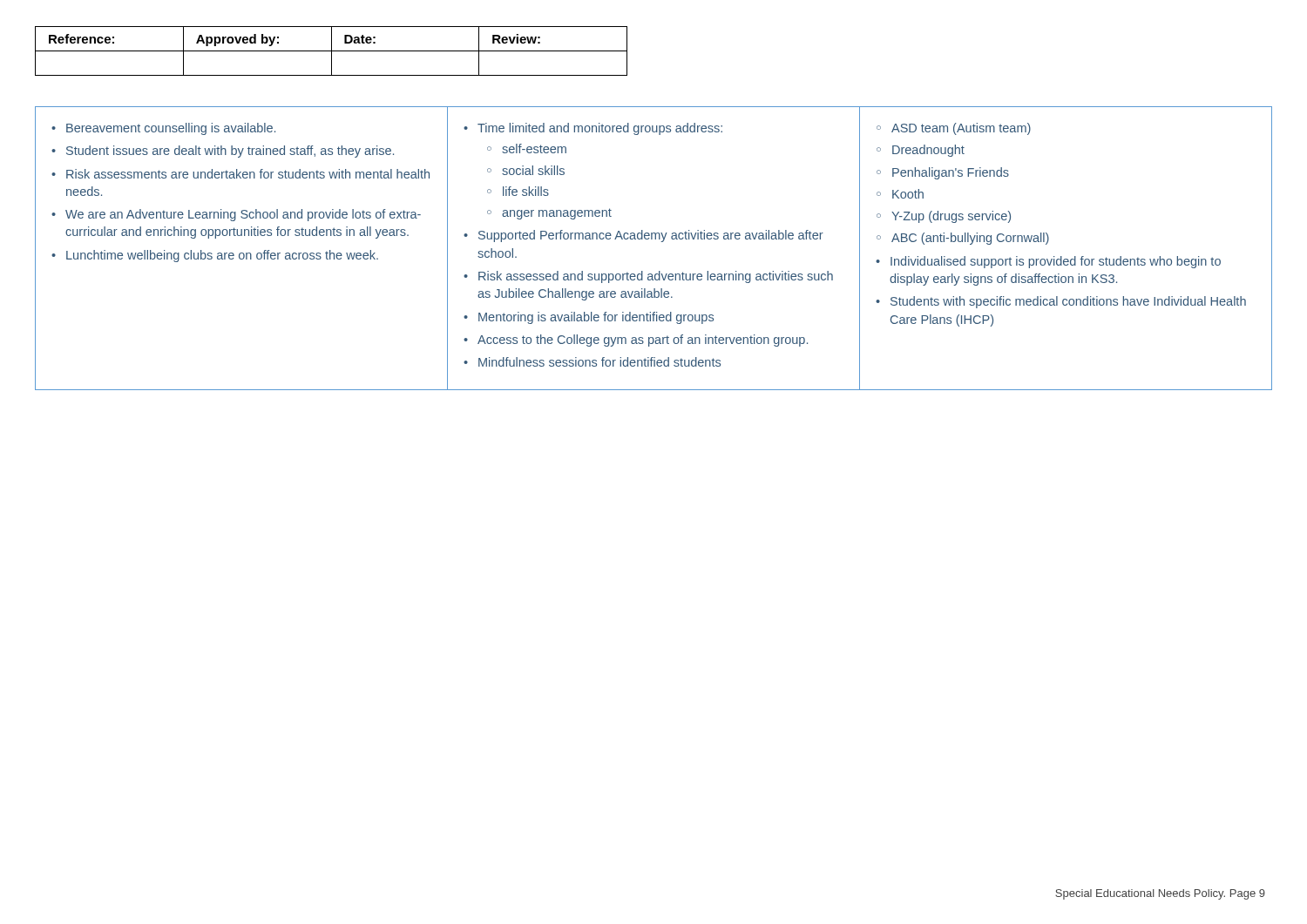This screenshot has width=1307, height=924.
Task: Select the table that reads "Bereavement counselling is available."
Action: 654,248
